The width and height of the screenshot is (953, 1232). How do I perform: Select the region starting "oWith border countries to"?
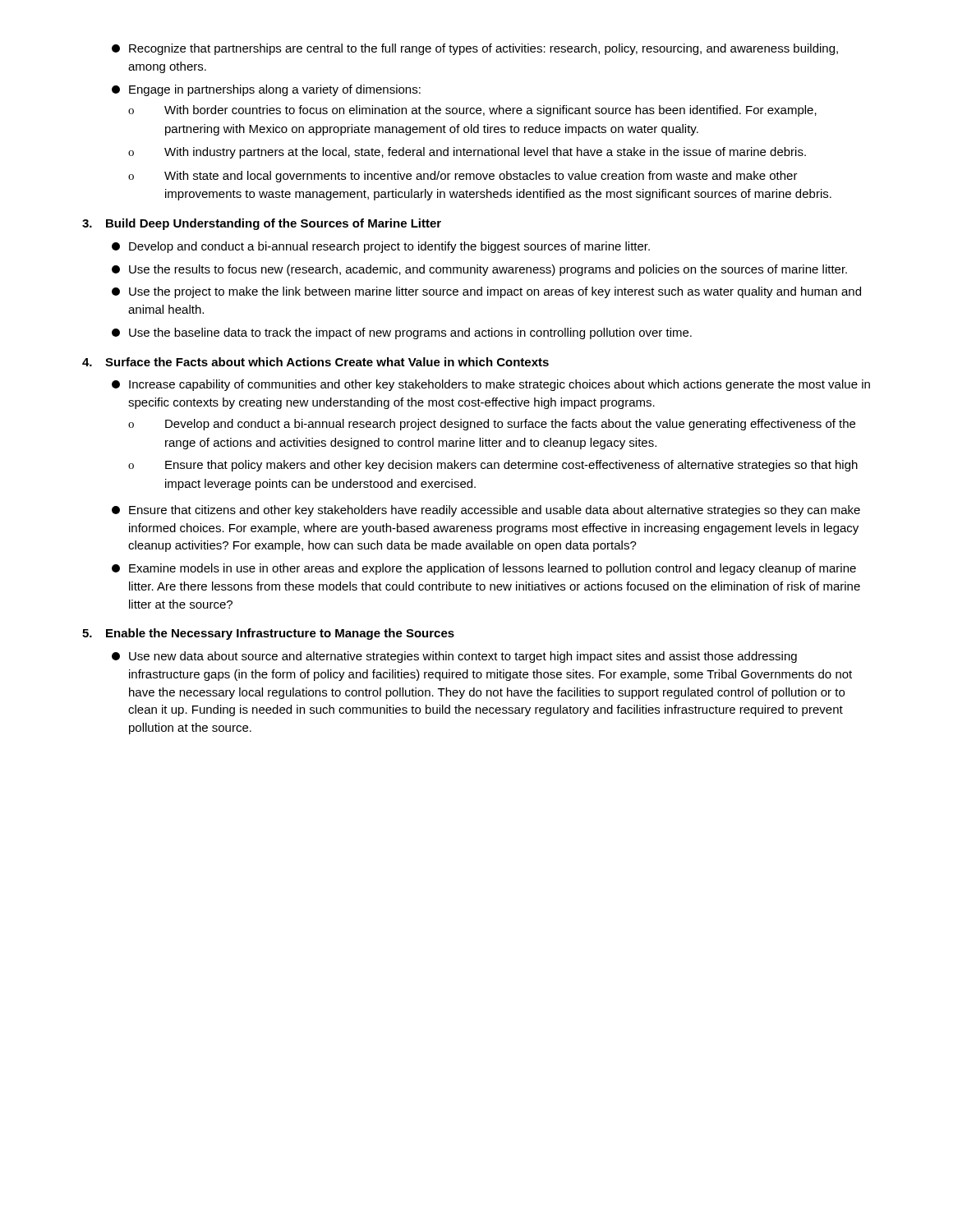point(473,119)
